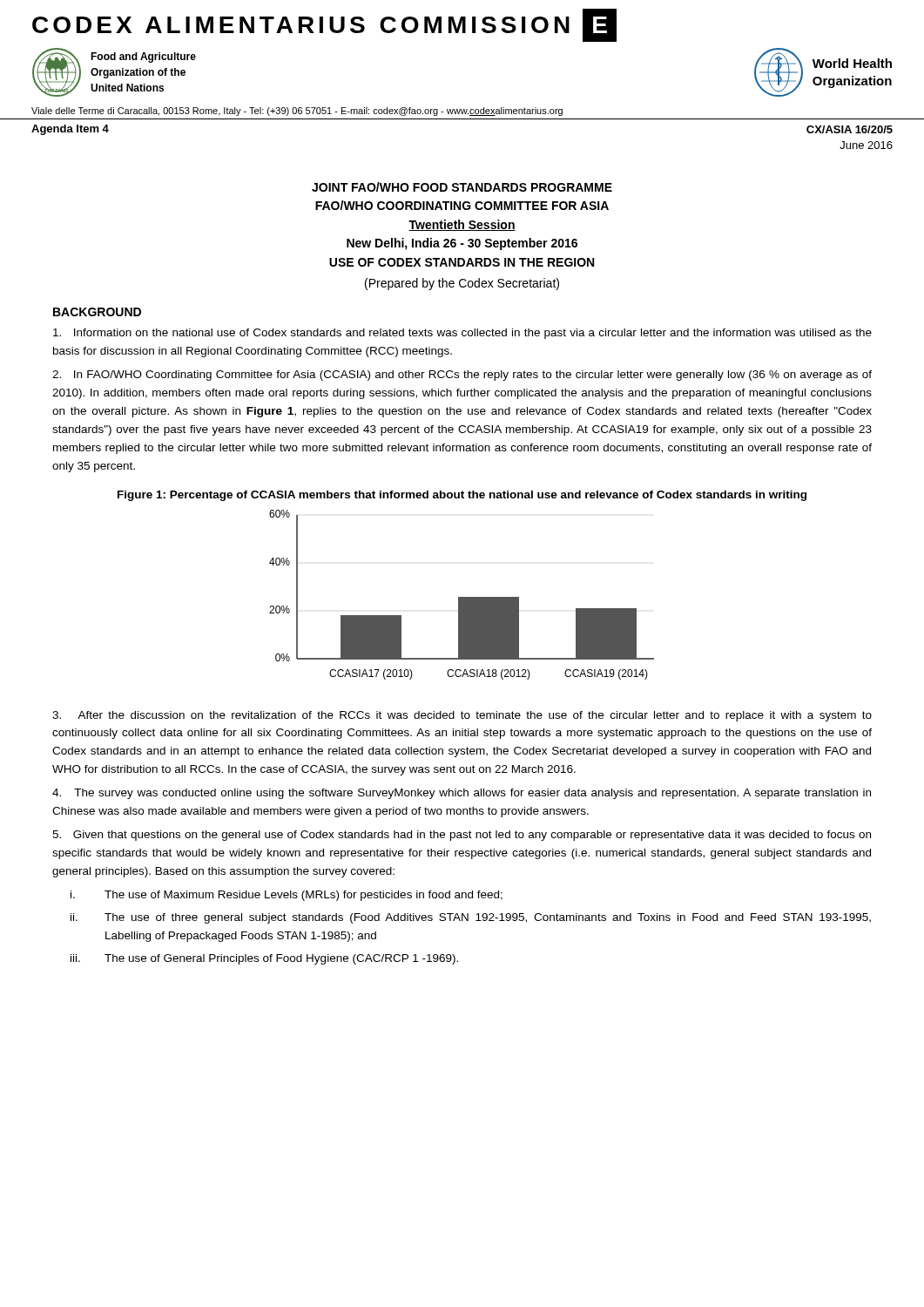Image resolution: width=924 pixels, height=1307 pixels.
Task: Locate the text block with the text "The survey was"
Action: [x=462, y=802]
